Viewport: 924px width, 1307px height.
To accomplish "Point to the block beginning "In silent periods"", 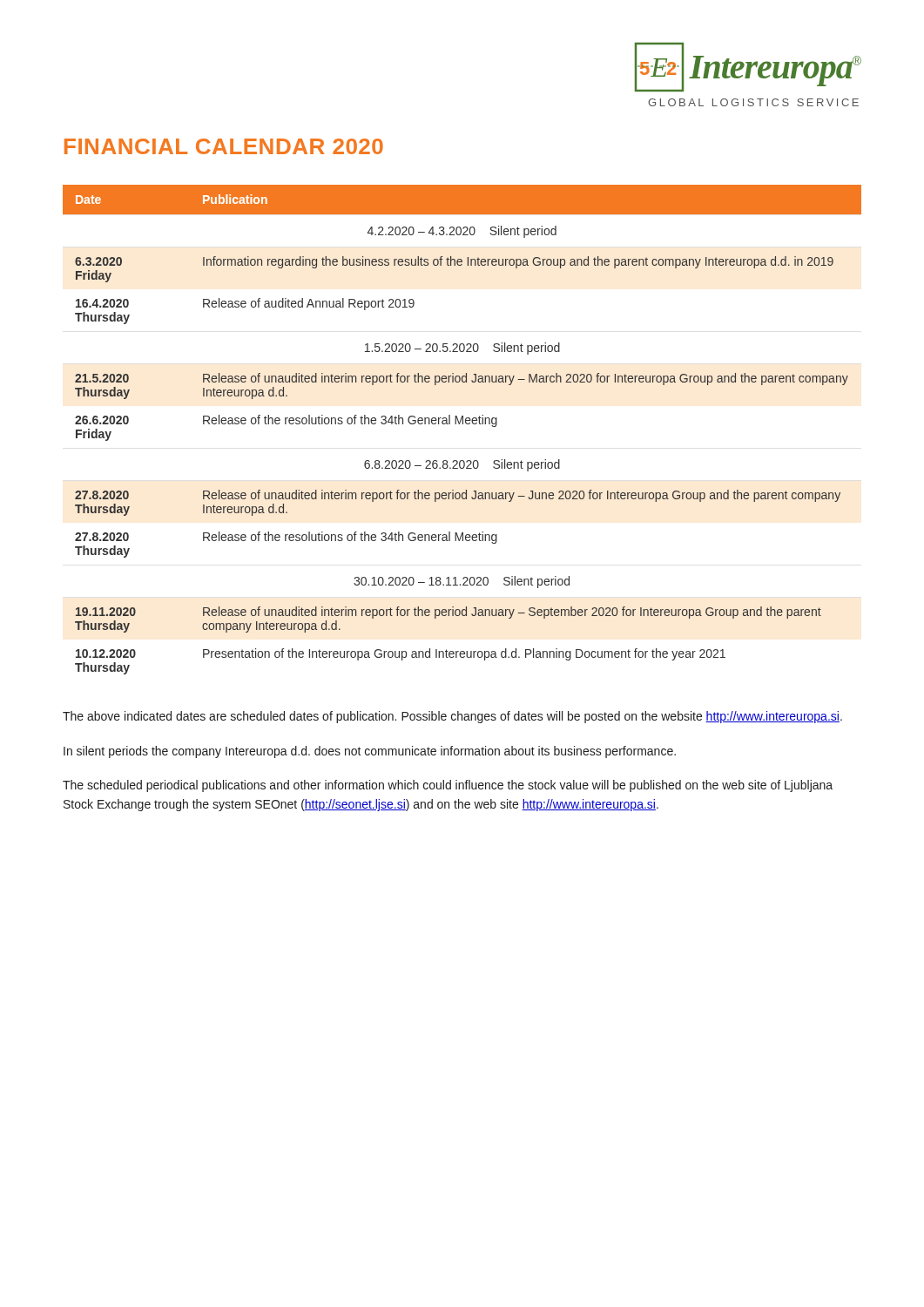I will point(370,751).
